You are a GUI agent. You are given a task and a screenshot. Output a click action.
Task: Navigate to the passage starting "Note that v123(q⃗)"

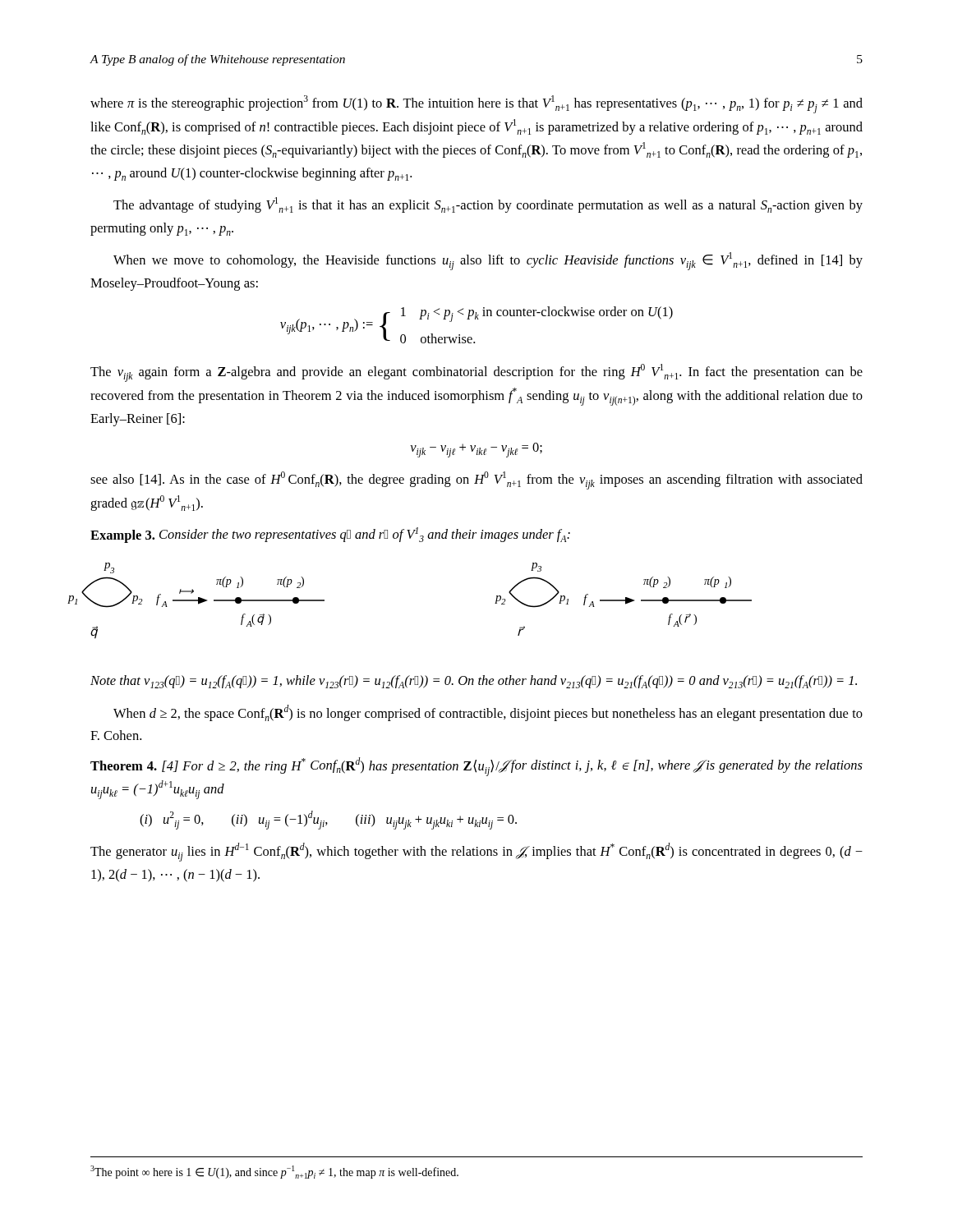(x=476, y=682)
